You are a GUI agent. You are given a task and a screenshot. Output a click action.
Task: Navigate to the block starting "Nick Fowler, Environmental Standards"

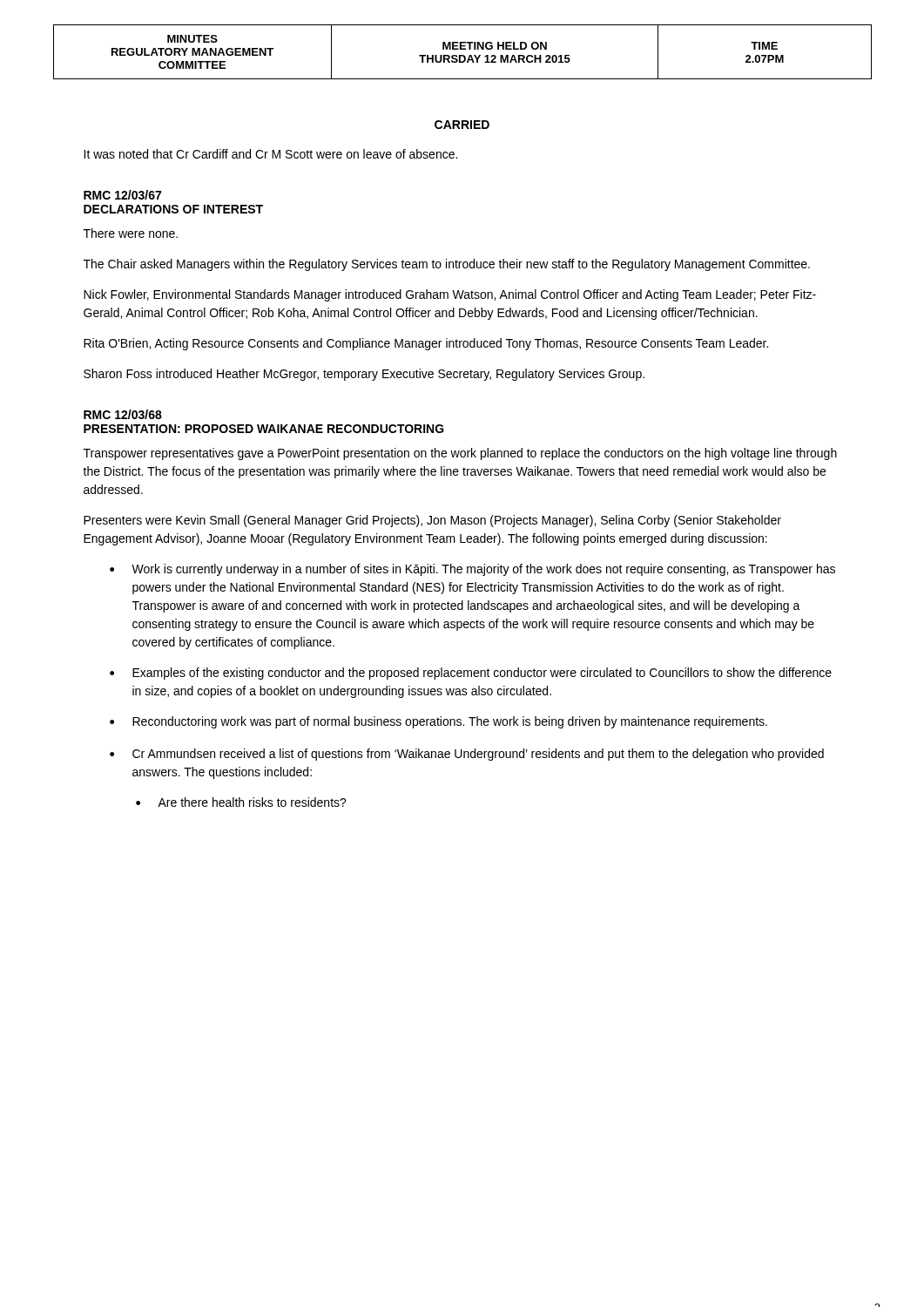click(450, 304)
